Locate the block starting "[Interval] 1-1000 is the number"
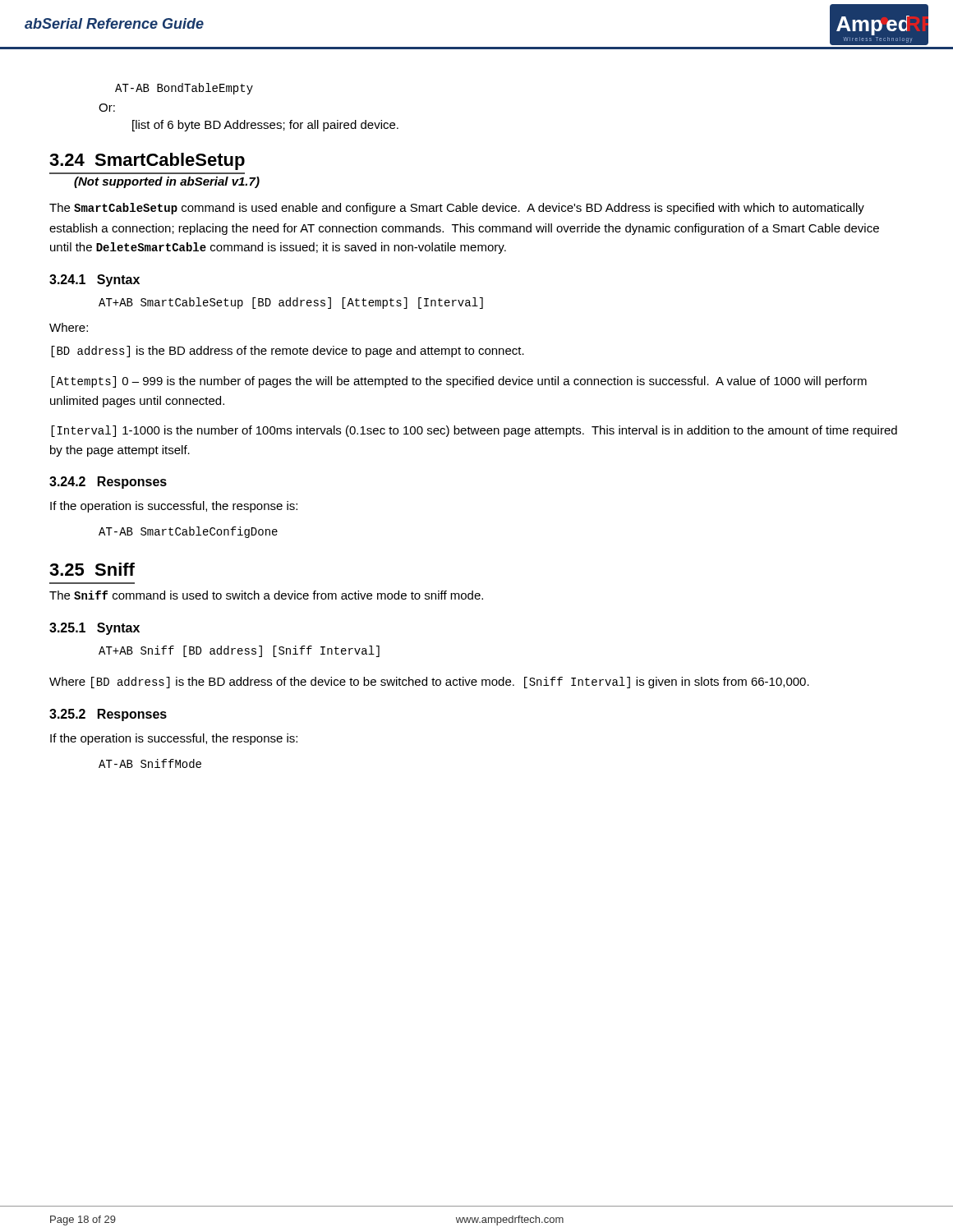The image size is (953, 1232). click(x=473, y=440)
